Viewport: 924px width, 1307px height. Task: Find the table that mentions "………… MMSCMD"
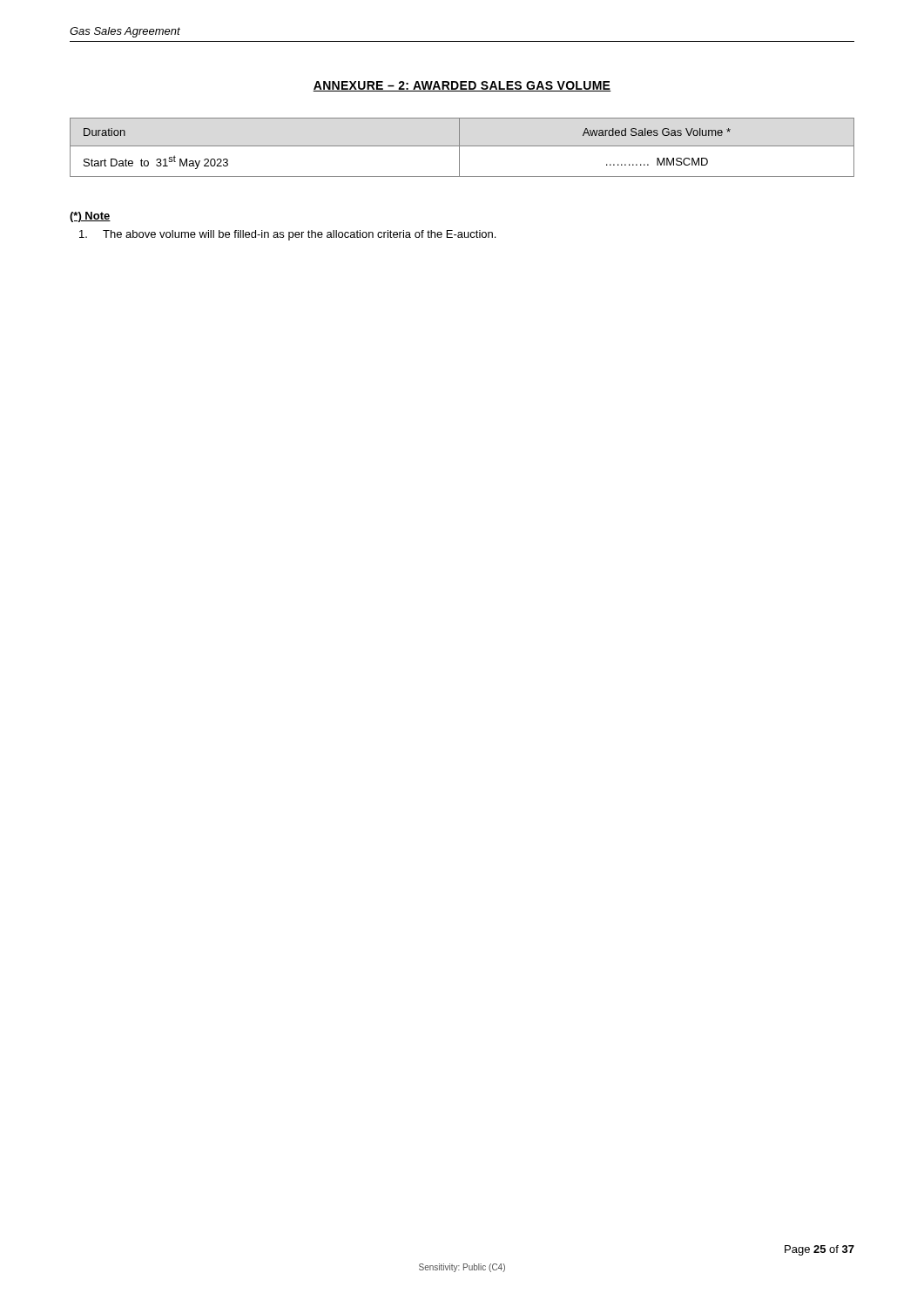462,147
